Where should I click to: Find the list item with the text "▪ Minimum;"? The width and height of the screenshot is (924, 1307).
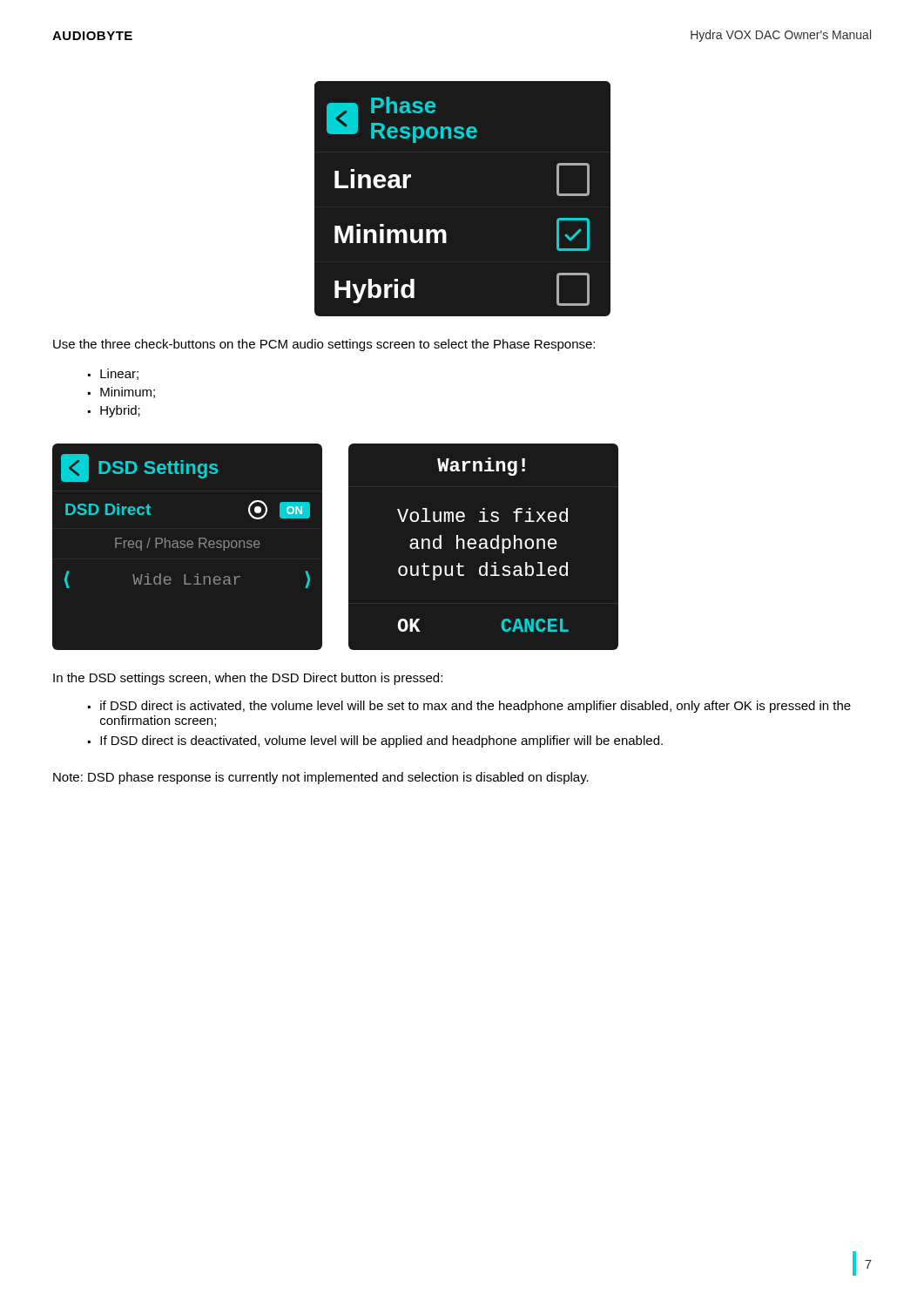(x=122, y=392)
